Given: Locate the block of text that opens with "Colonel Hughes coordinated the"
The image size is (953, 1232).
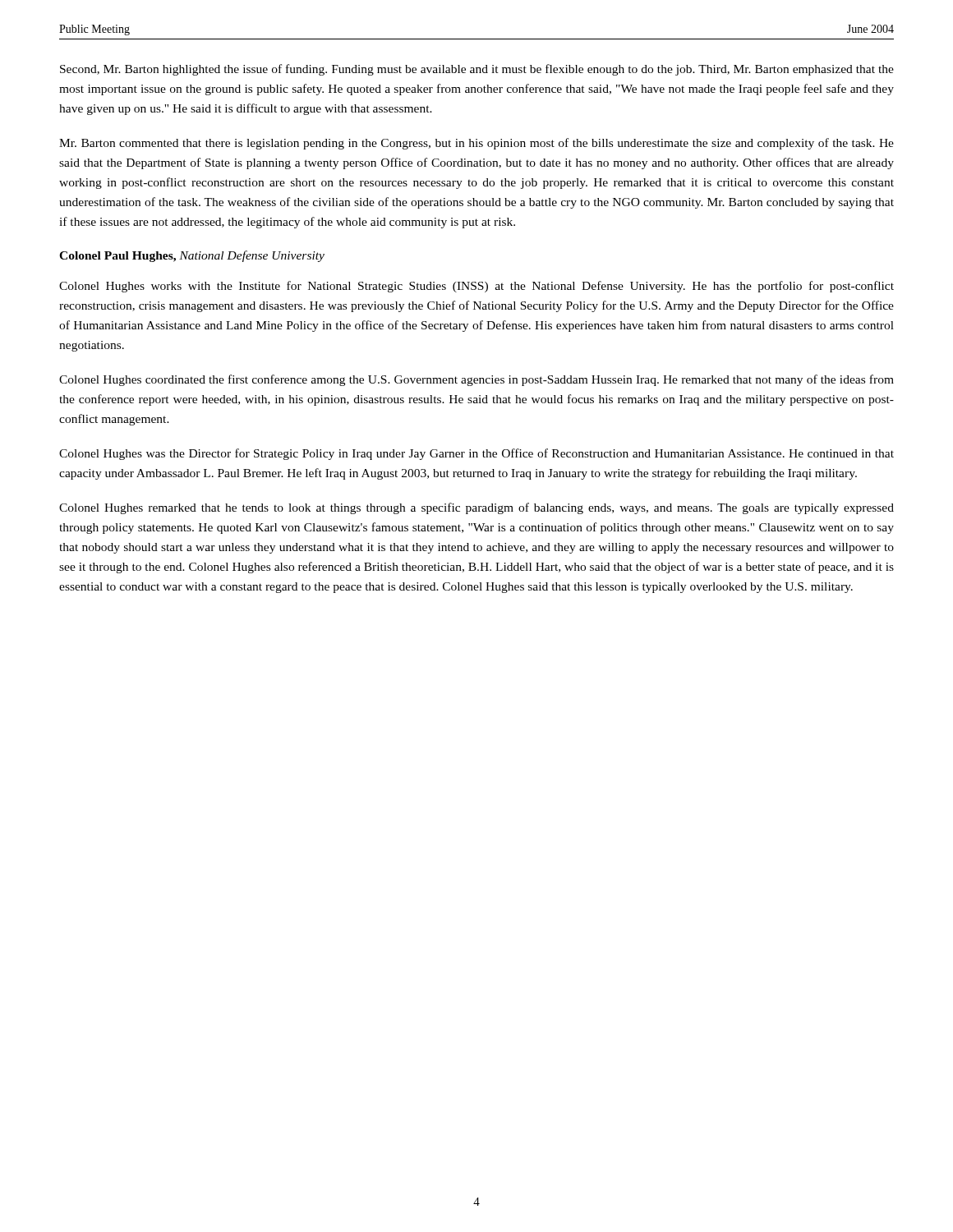Looking at the screenshot, I should [476, 399].
